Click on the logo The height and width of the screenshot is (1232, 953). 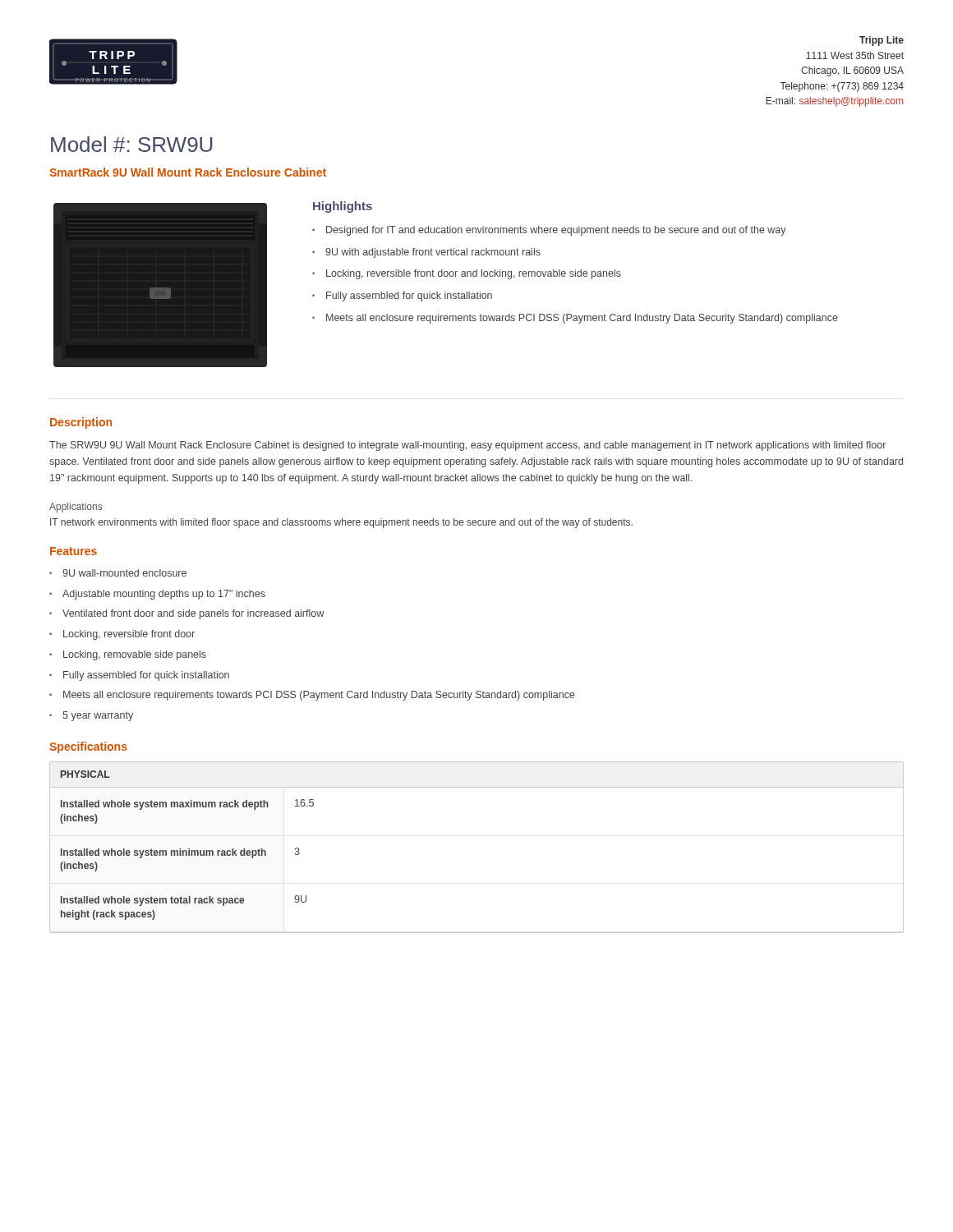tap(115, 62)
